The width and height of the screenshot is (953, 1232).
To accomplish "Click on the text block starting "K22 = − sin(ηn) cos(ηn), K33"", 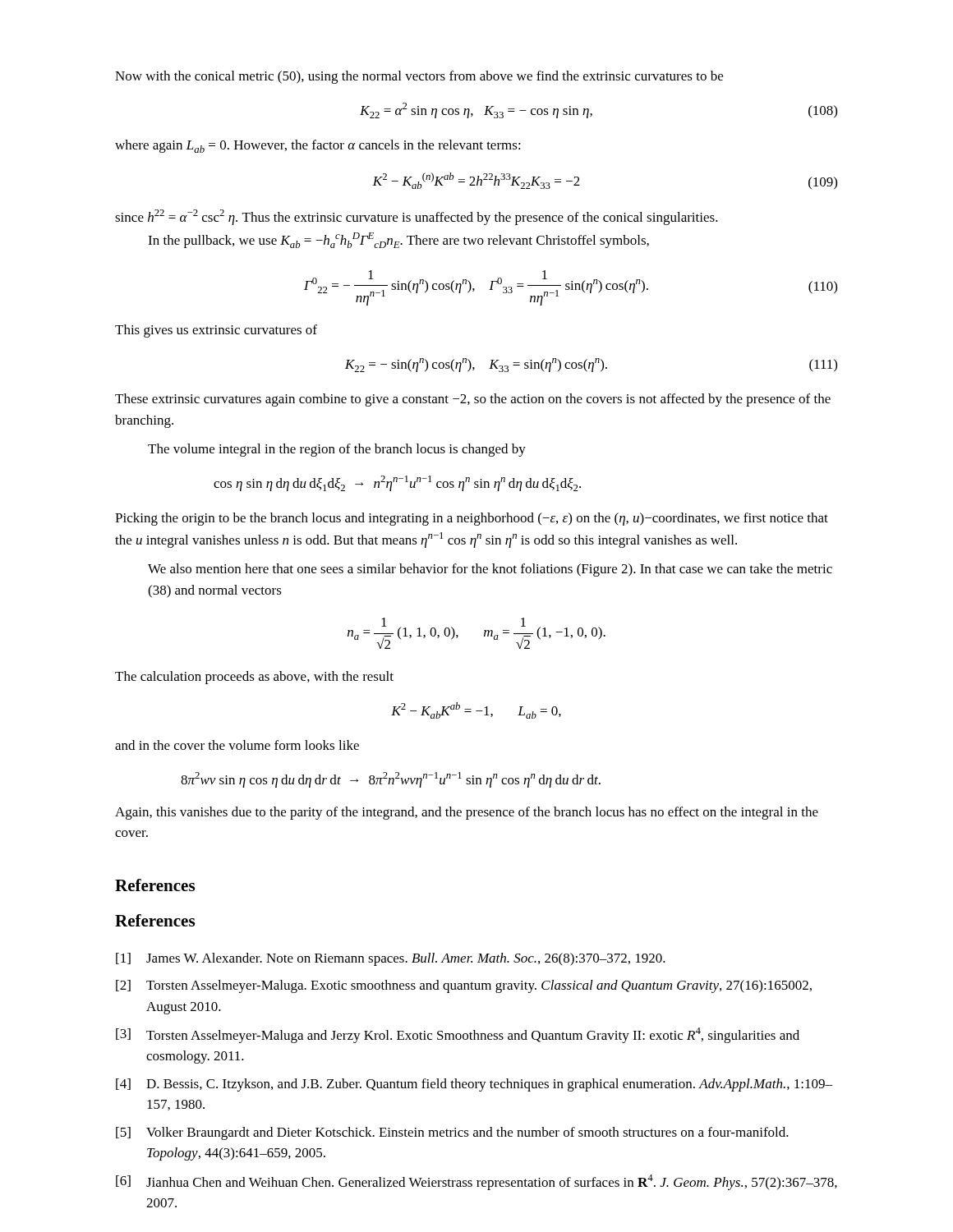I will pyautogui.click(x=476, y=365).
